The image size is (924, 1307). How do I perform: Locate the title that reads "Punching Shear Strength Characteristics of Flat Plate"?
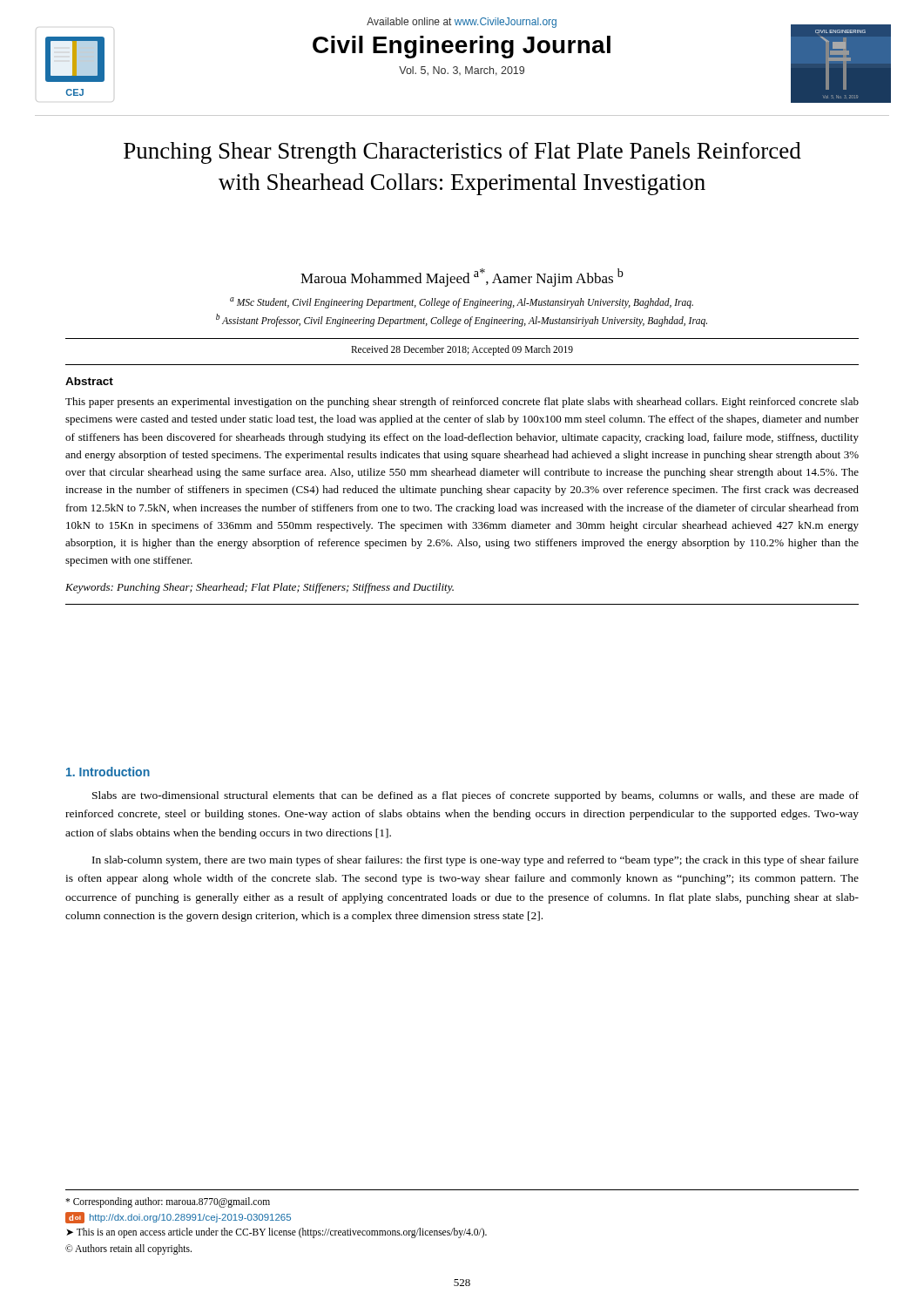462,167
